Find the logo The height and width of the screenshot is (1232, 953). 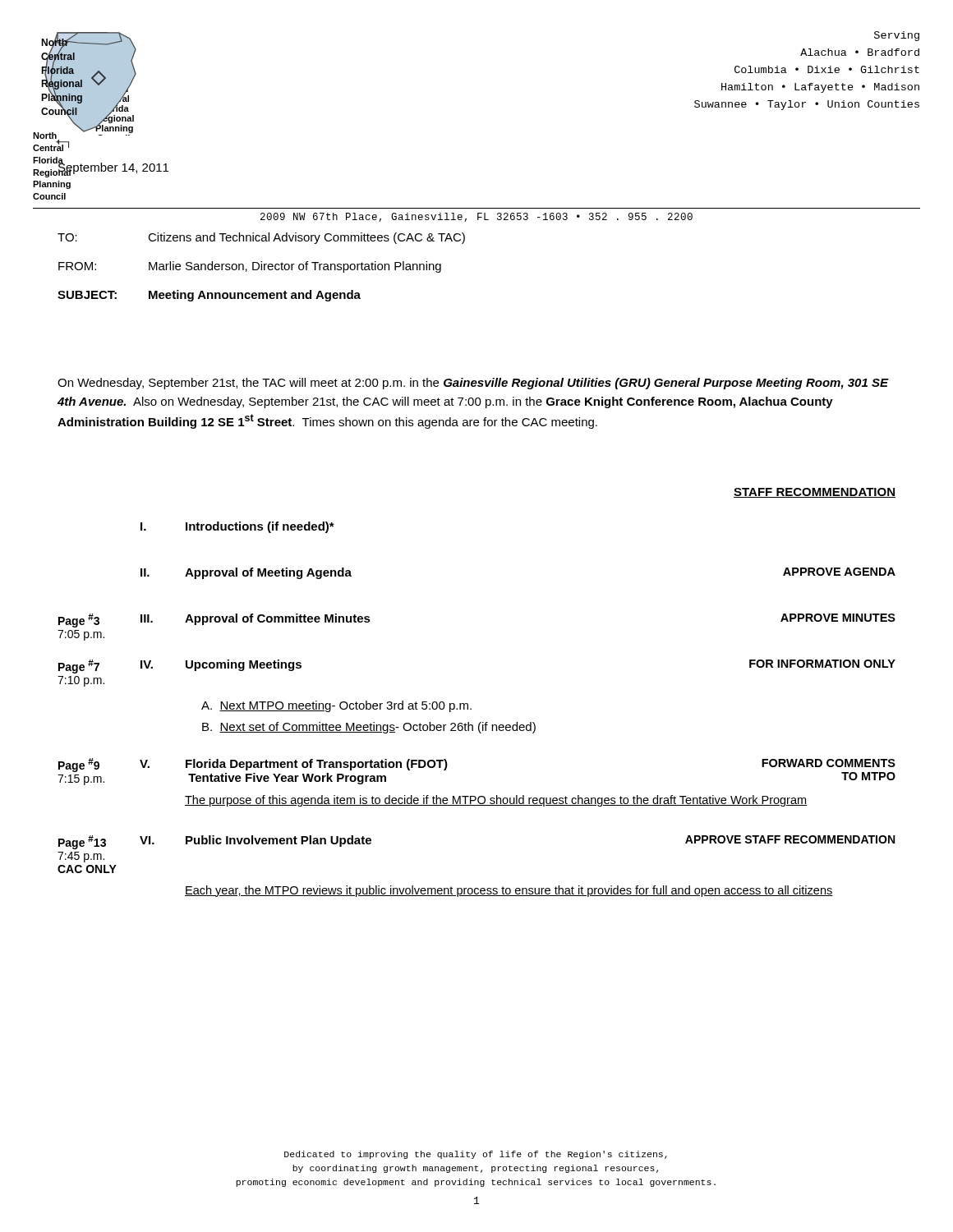111,114
